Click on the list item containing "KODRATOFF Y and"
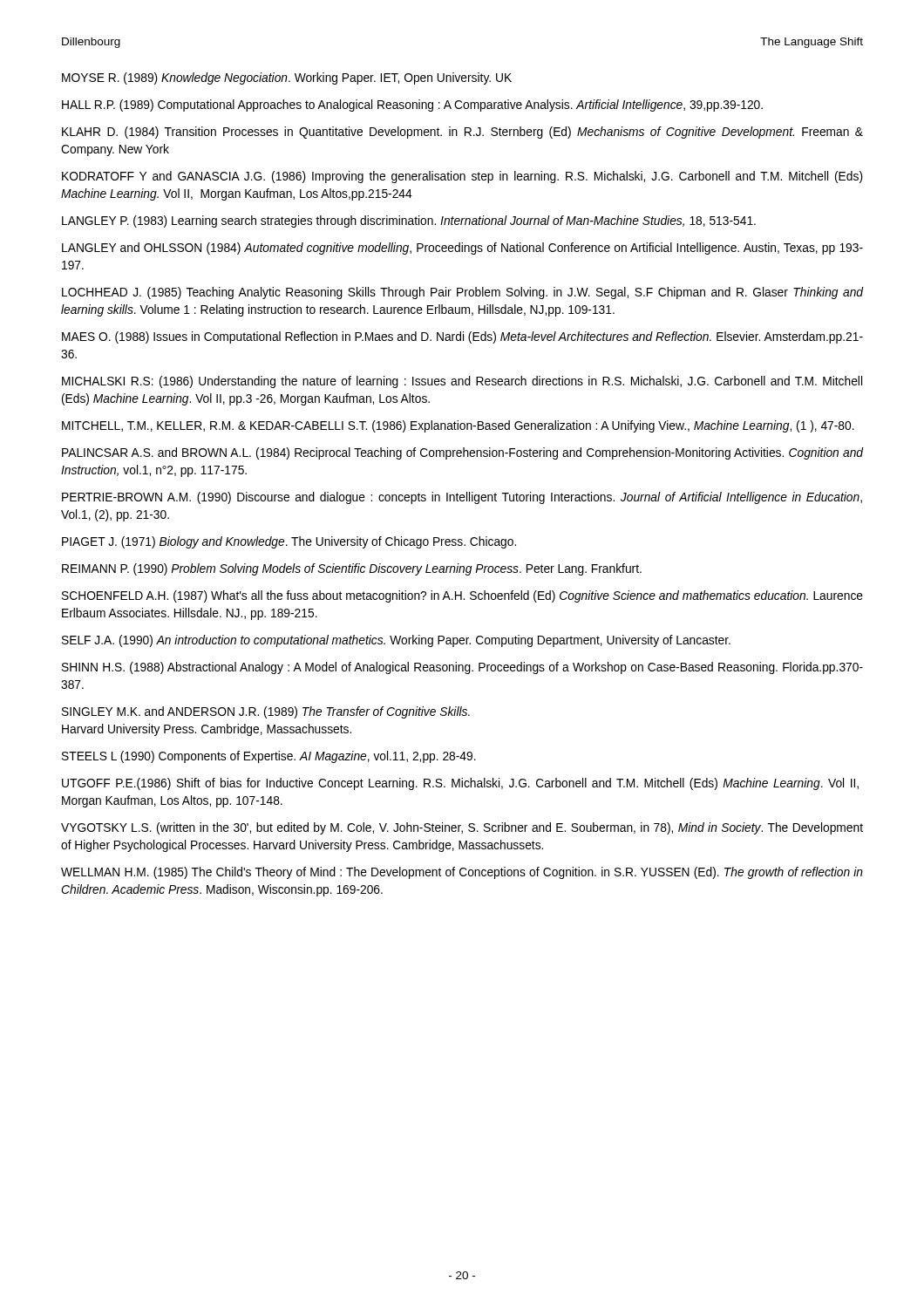924x1308 pixels. click(462, 185)
